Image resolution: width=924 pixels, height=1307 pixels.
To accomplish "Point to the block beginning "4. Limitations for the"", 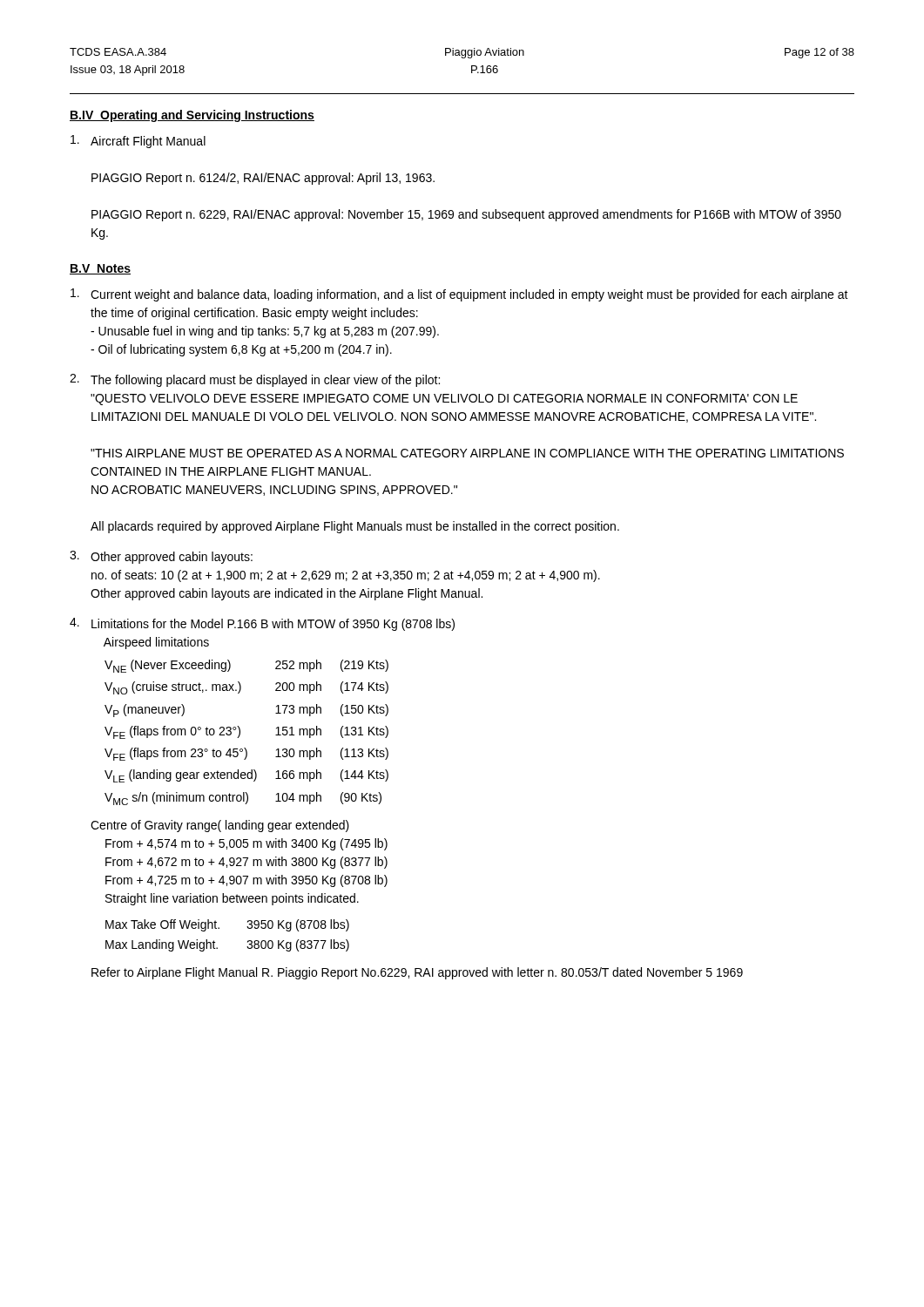I will [x=262, y=624].
